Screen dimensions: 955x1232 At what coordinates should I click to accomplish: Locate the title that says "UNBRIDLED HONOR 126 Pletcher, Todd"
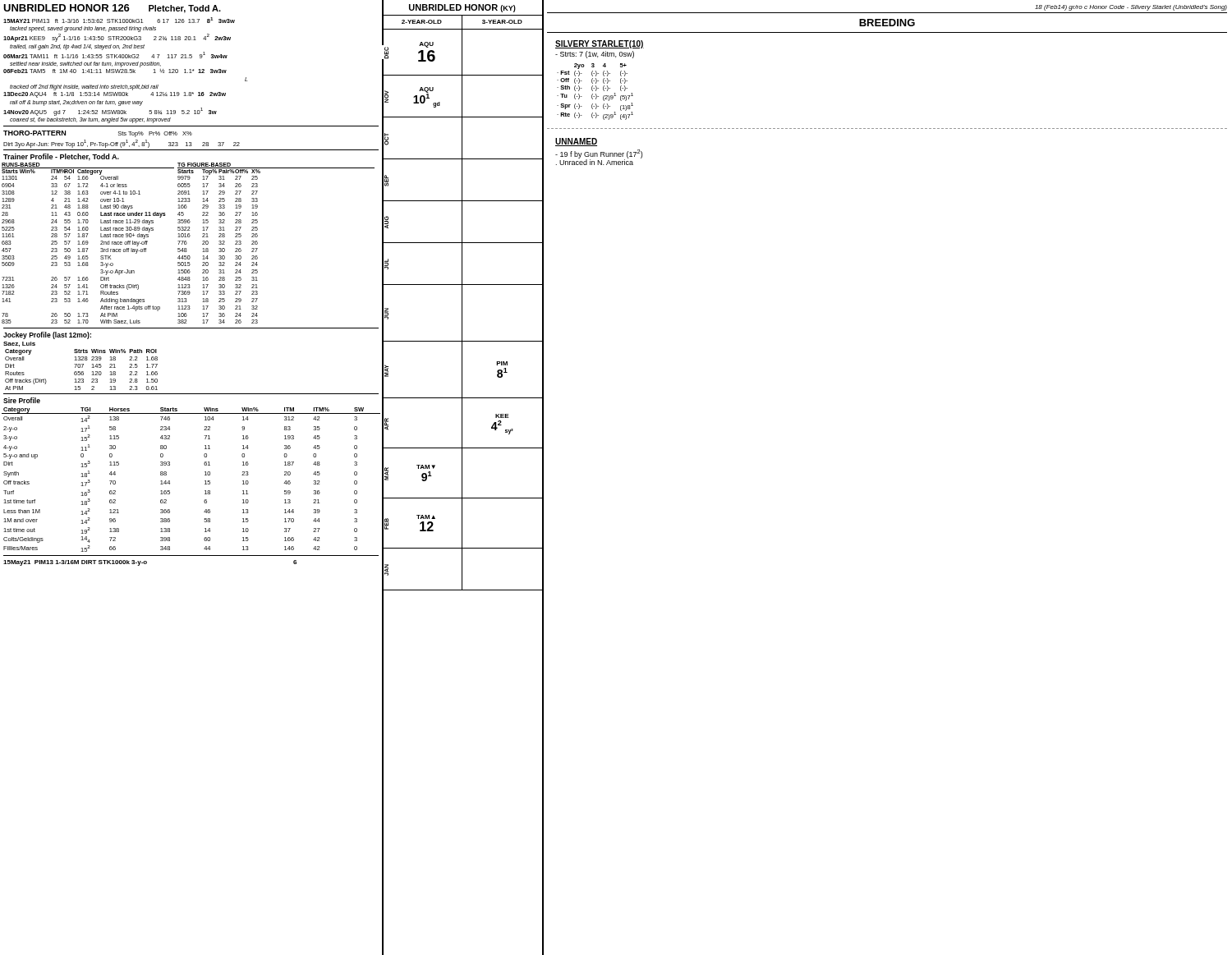(112, 8)
